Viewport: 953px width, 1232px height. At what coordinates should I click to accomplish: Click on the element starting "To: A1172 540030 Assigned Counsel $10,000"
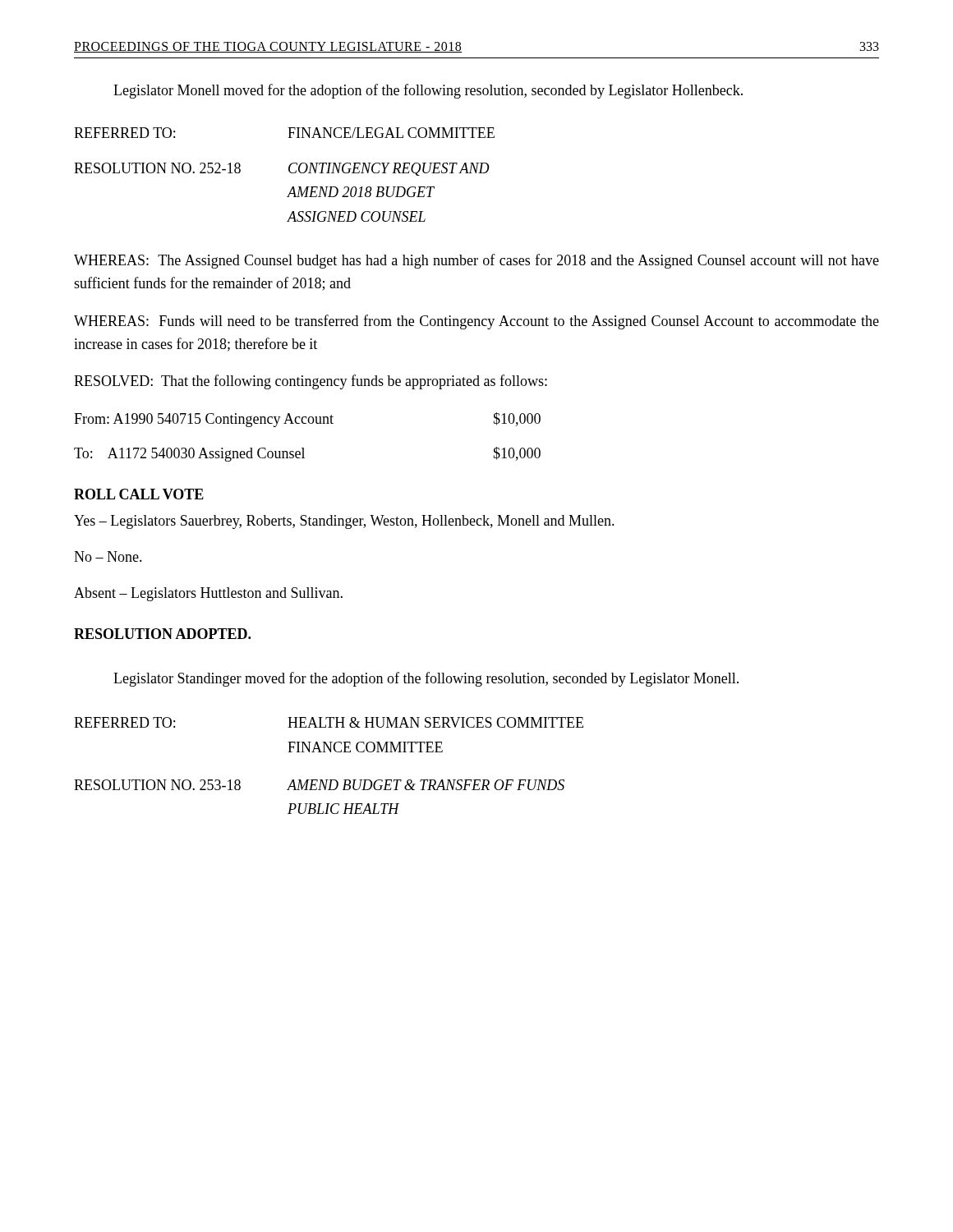pos(307,454)
